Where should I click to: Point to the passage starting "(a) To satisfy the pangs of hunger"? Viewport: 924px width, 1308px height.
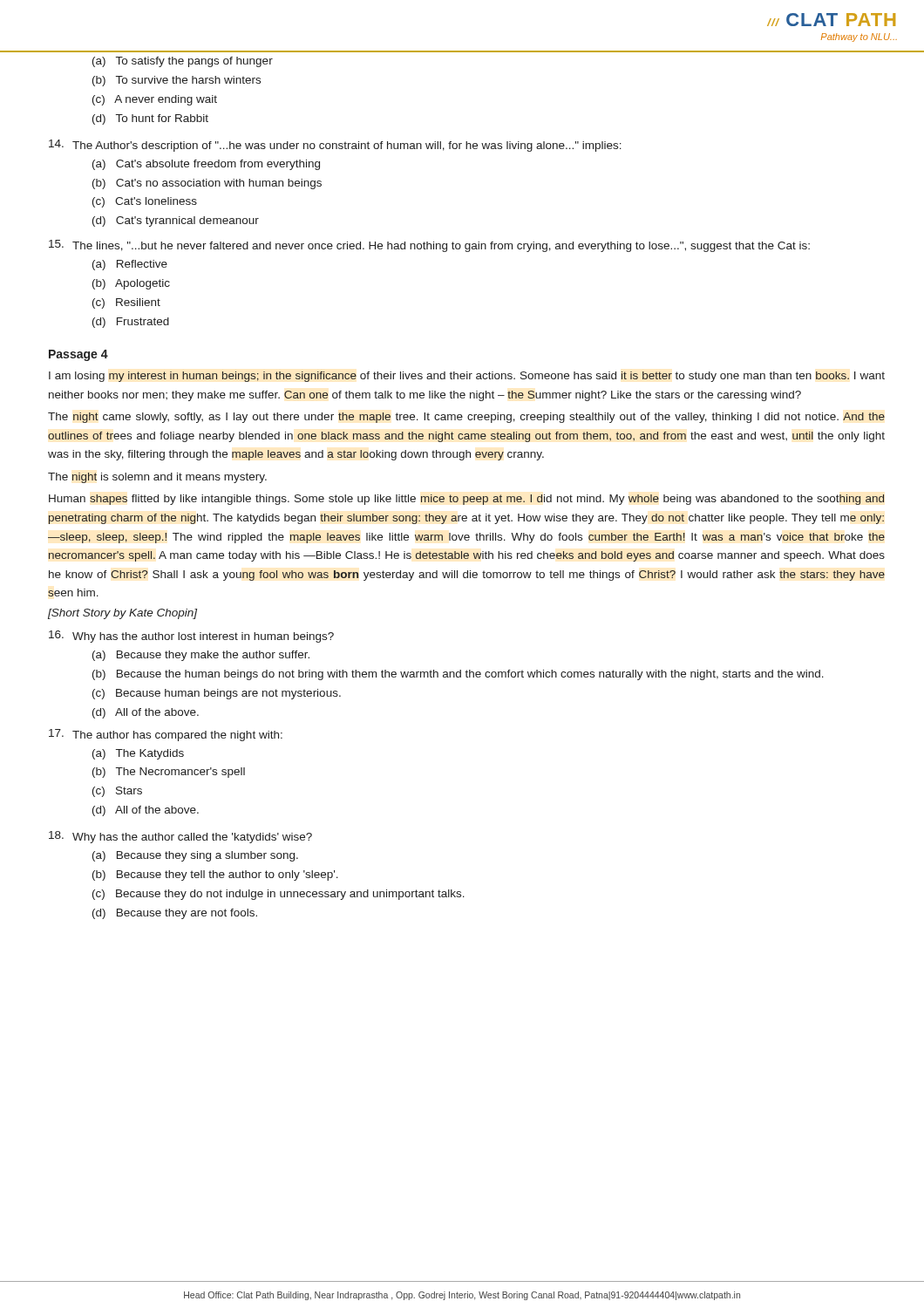point(182,61)
